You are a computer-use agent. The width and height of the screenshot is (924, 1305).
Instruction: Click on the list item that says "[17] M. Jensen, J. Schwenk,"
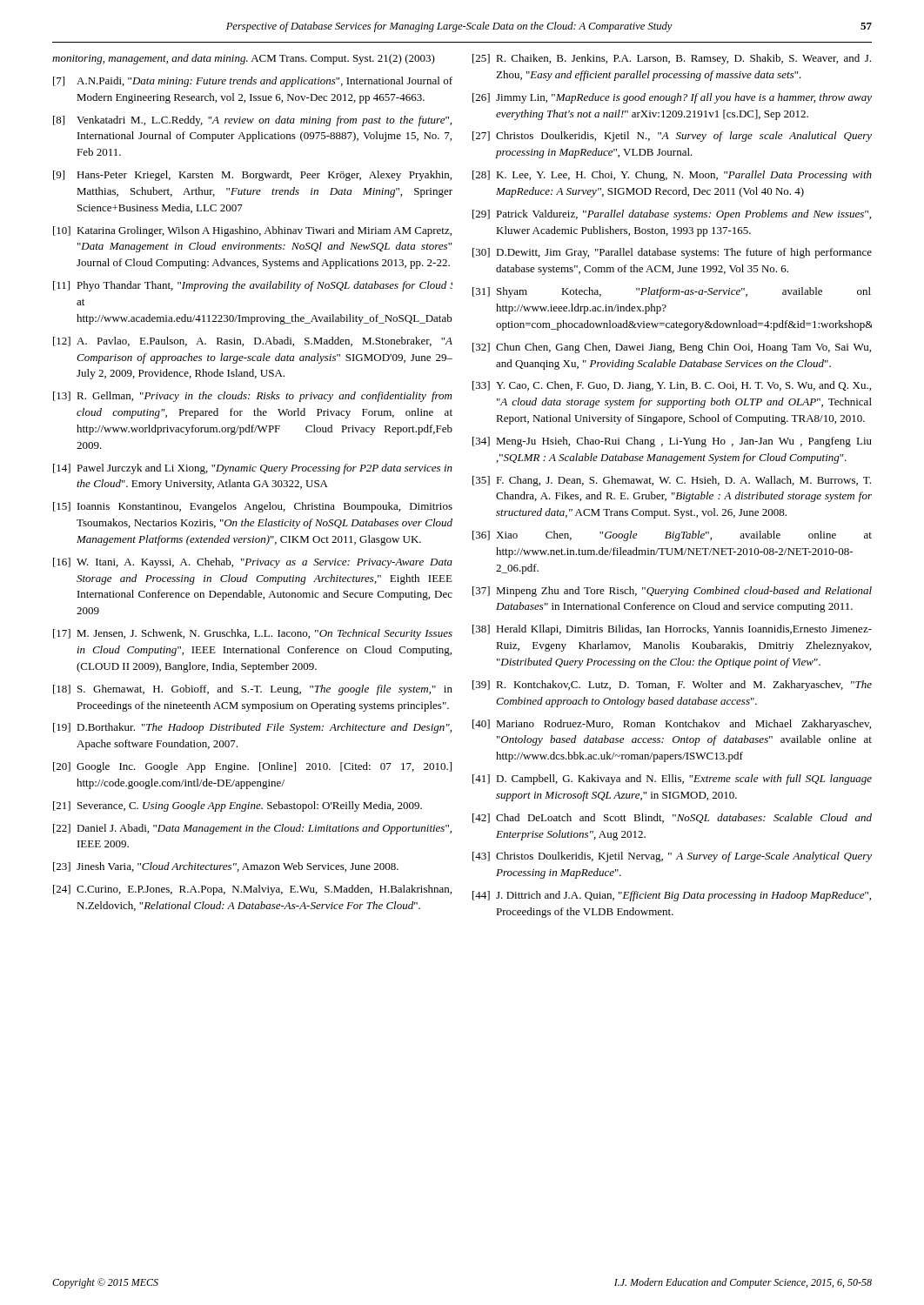pos(252,650)
